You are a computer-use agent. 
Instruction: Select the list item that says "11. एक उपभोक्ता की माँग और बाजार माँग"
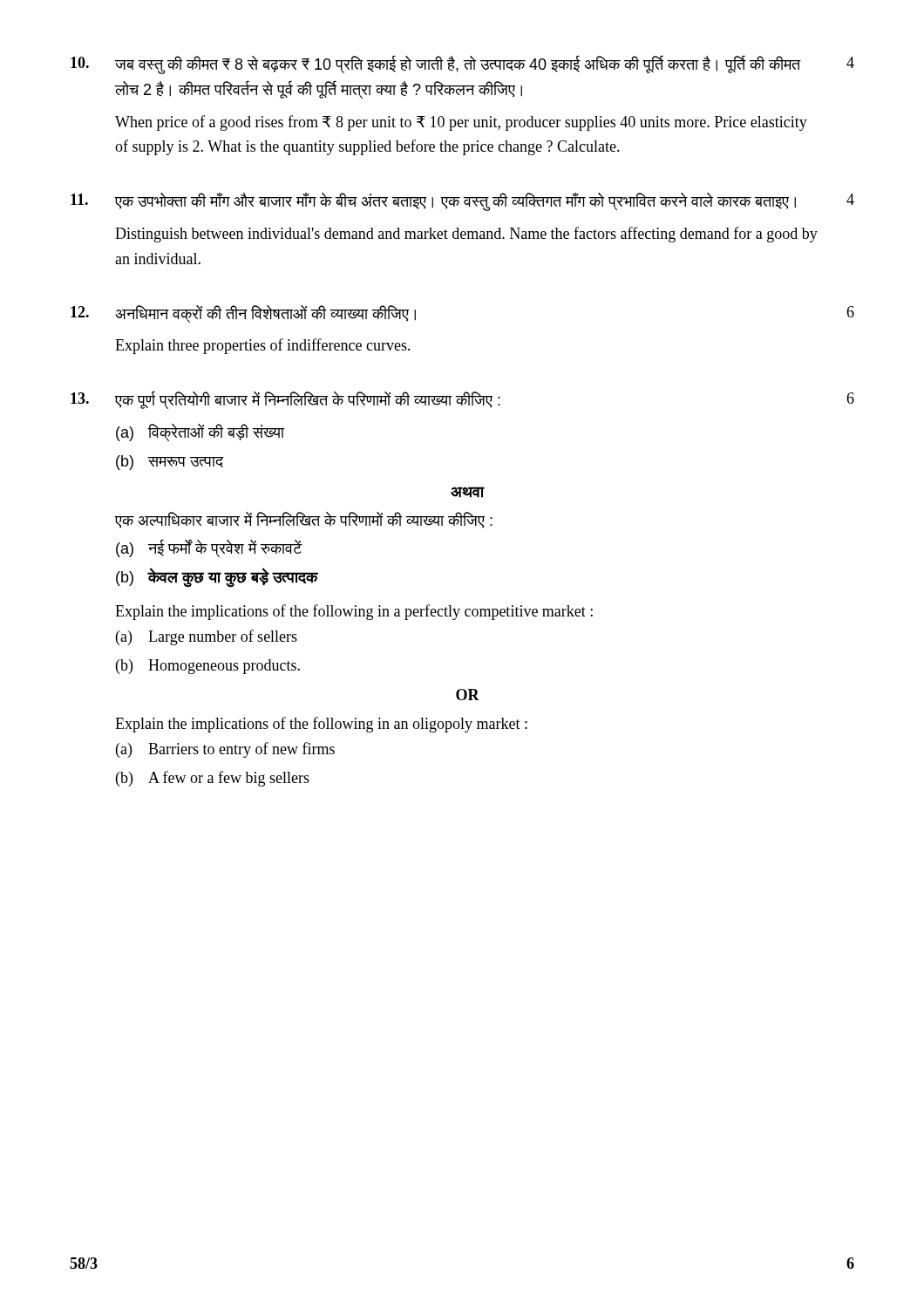pyautogui.click(x=462, y=231)
